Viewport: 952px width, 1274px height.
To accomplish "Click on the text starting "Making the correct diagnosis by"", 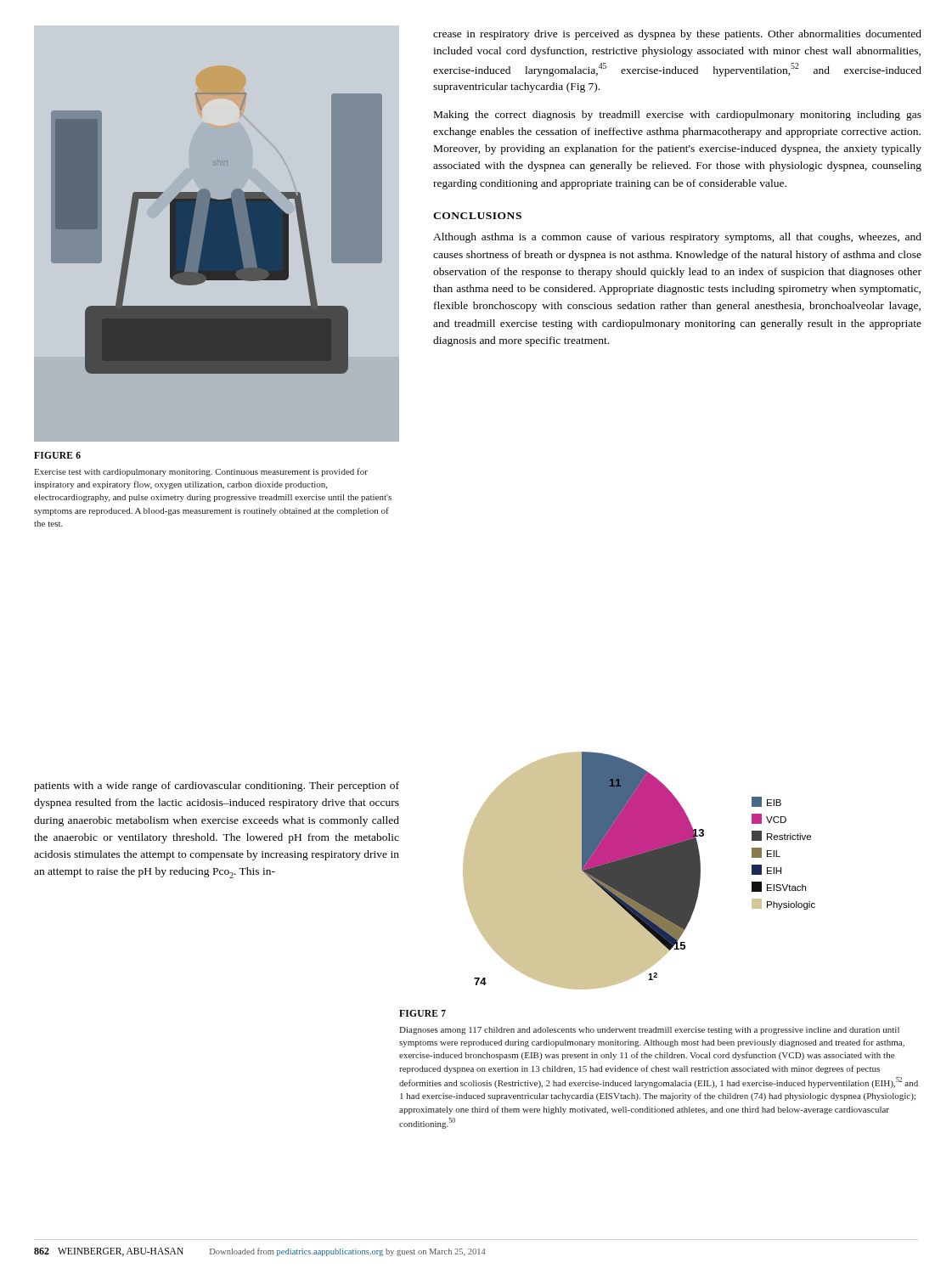I will click(x=677, y=148).
